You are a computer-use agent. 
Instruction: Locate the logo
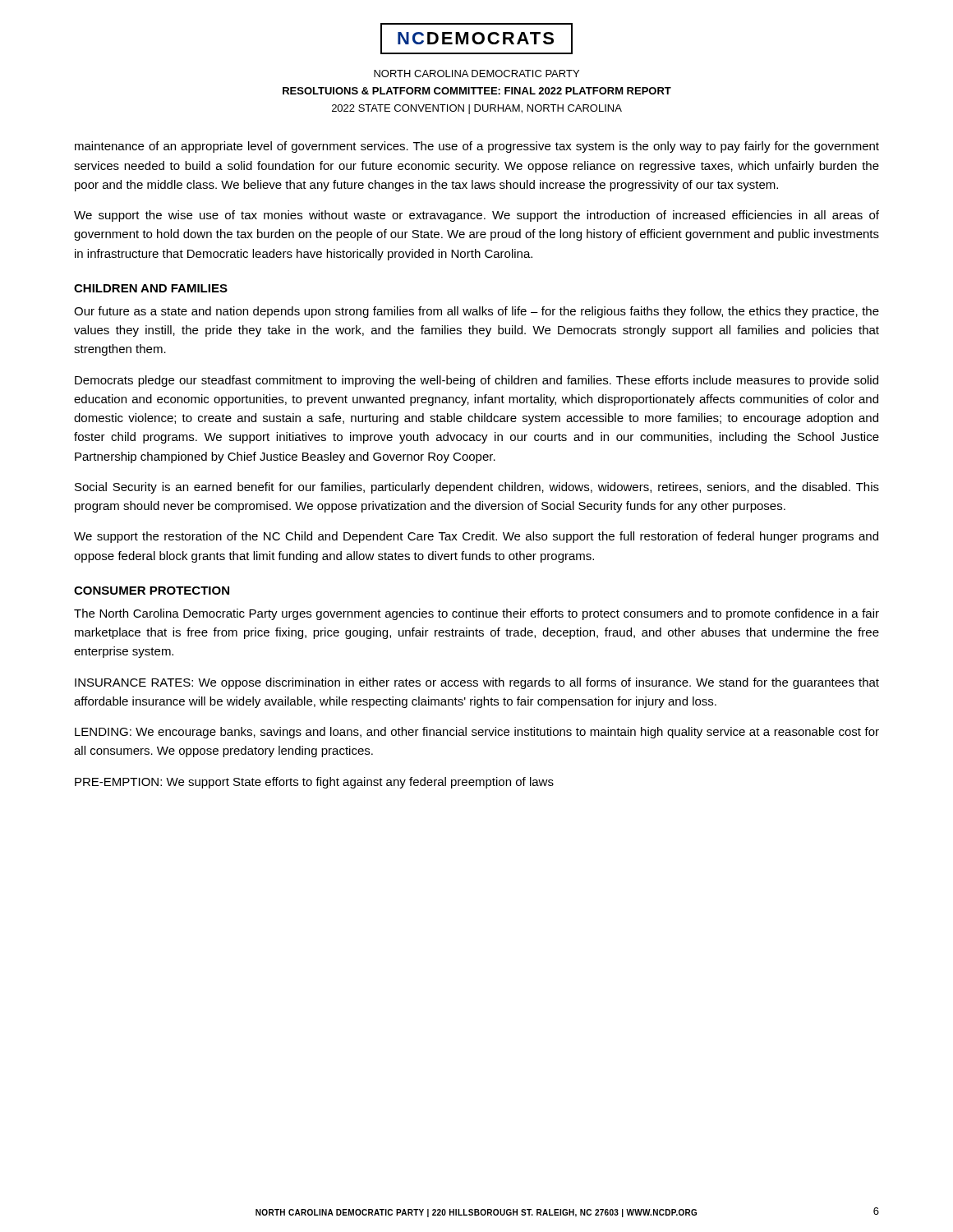[476, 30]
